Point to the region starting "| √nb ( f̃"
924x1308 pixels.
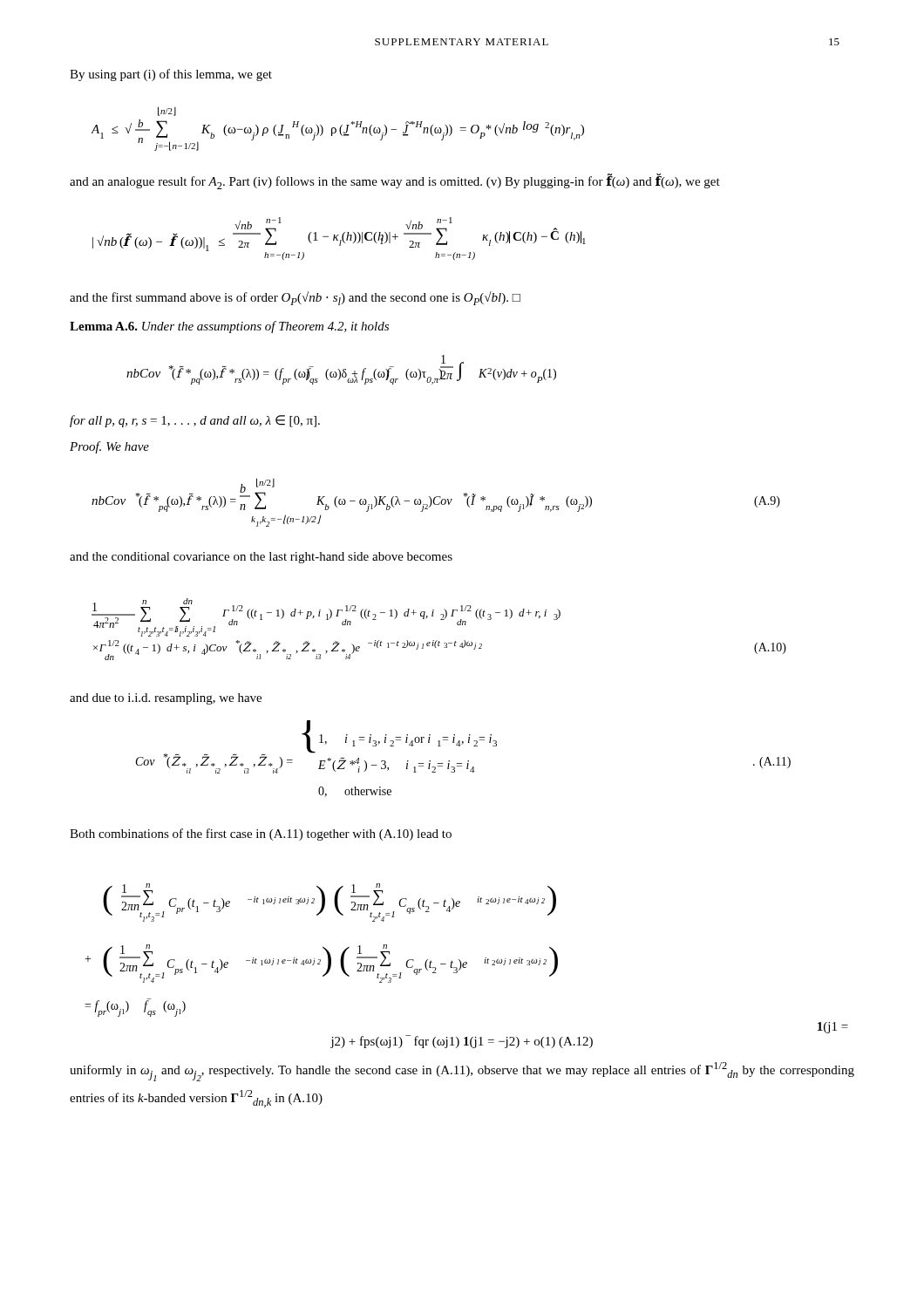point(462,241)
